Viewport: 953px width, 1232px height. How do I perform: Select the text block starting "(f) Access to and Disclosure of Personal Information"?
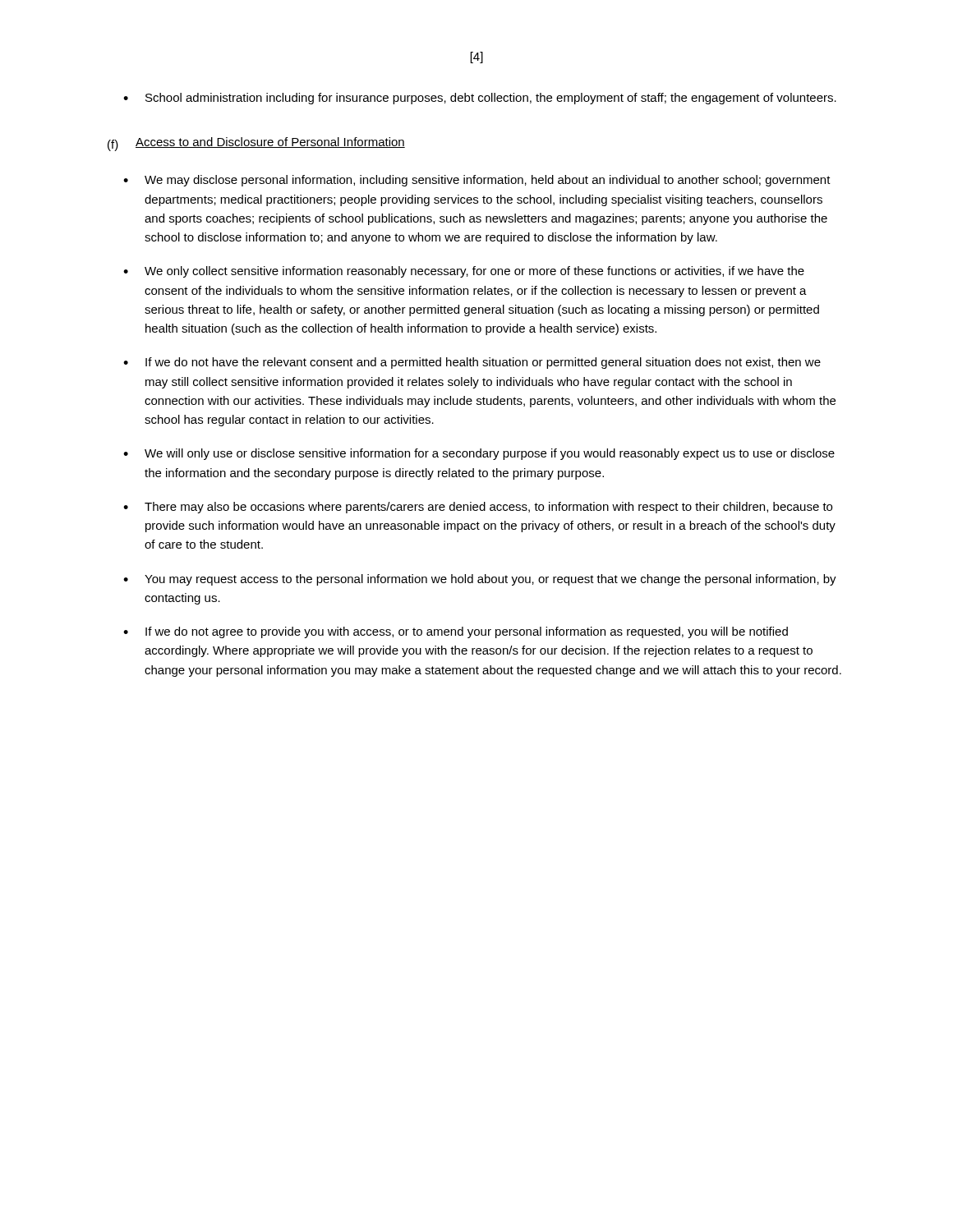(256, 144)
